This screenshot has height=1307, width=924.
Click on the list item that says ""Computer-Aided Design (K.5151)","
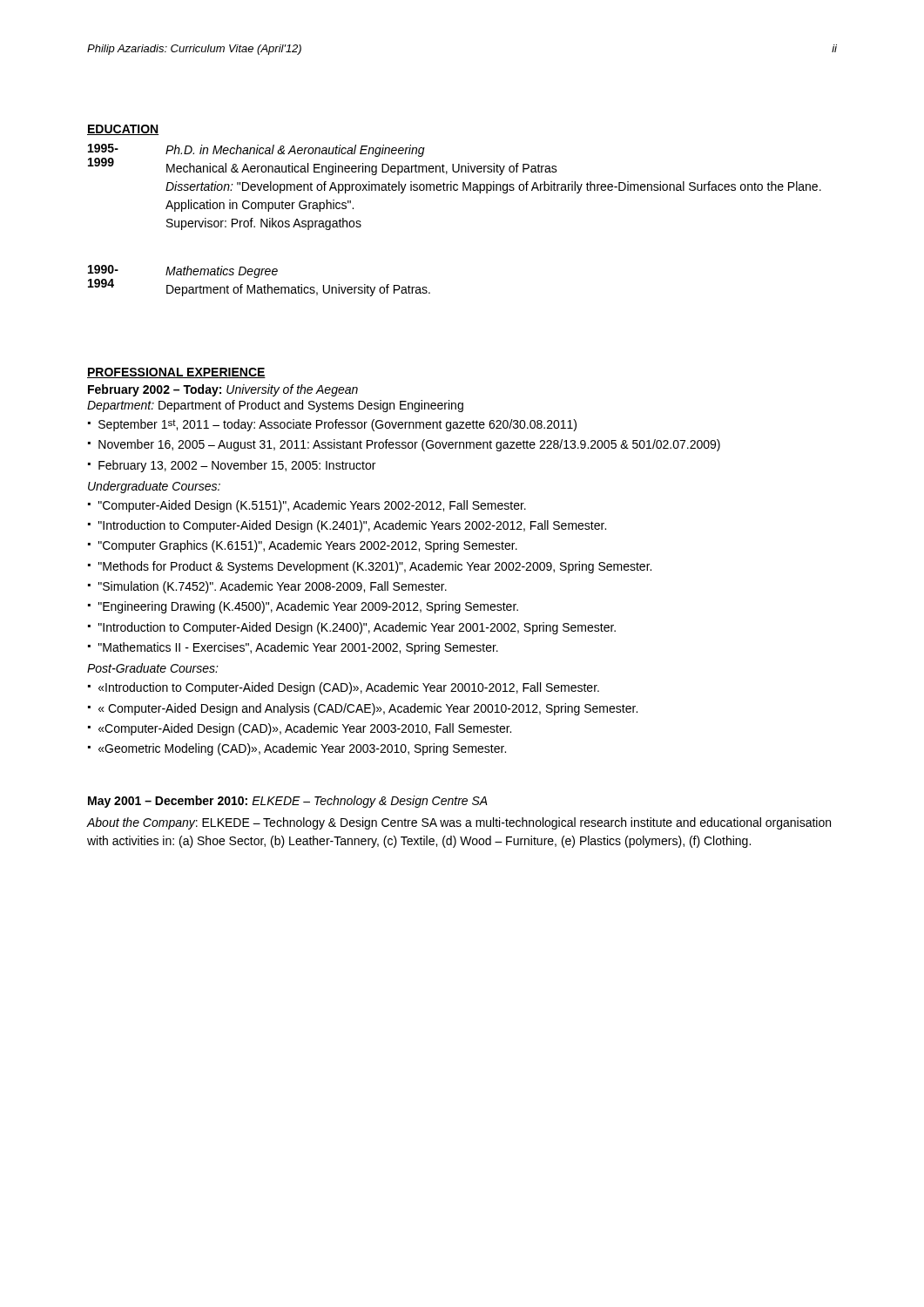pyautogui.click(x=312, y=505)
